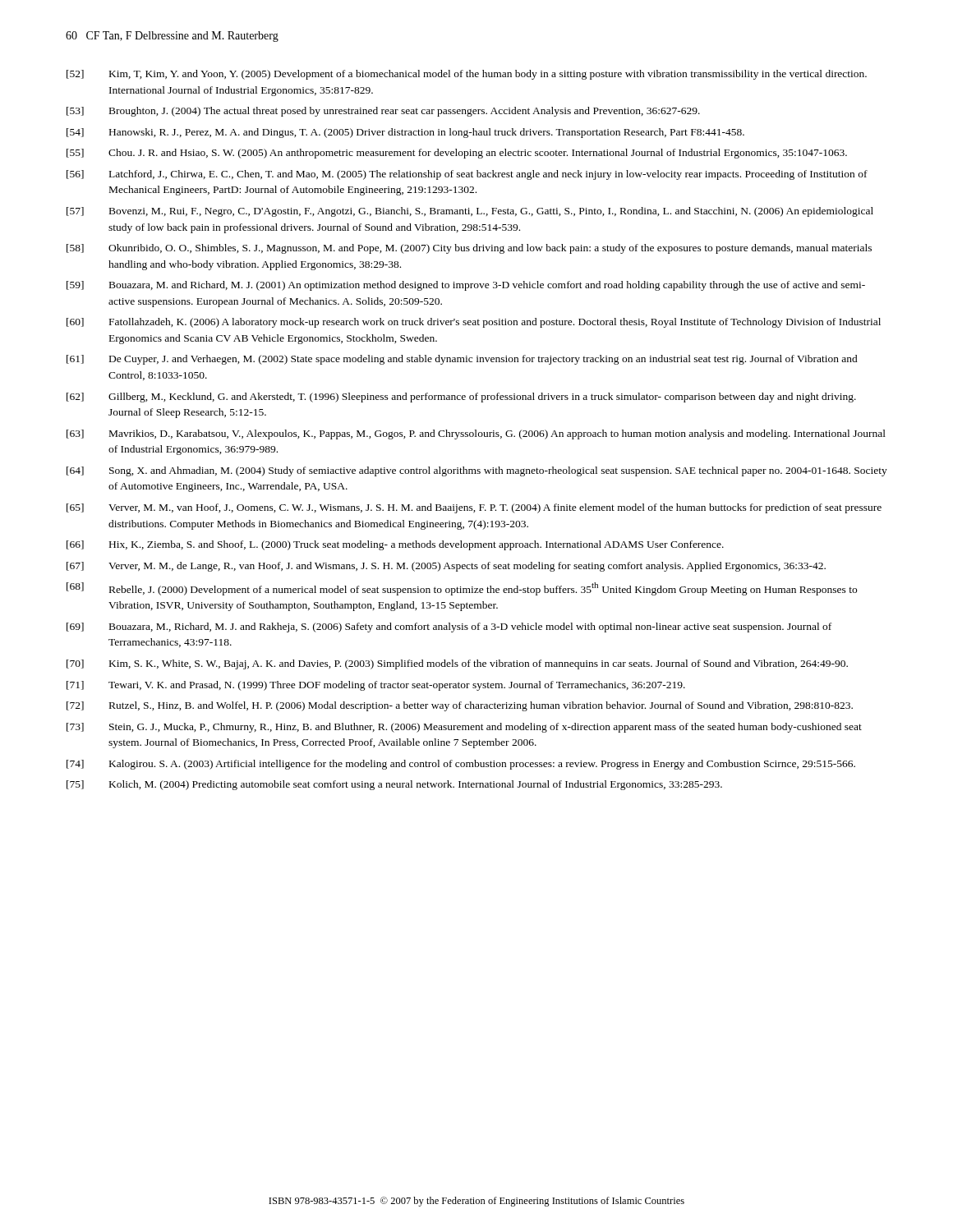The image size is (953, 1232).
Task: Select the text block starting "[65] Verver, M. M., van Hoof, J., Oomens,"
Action: coord(476,515)
